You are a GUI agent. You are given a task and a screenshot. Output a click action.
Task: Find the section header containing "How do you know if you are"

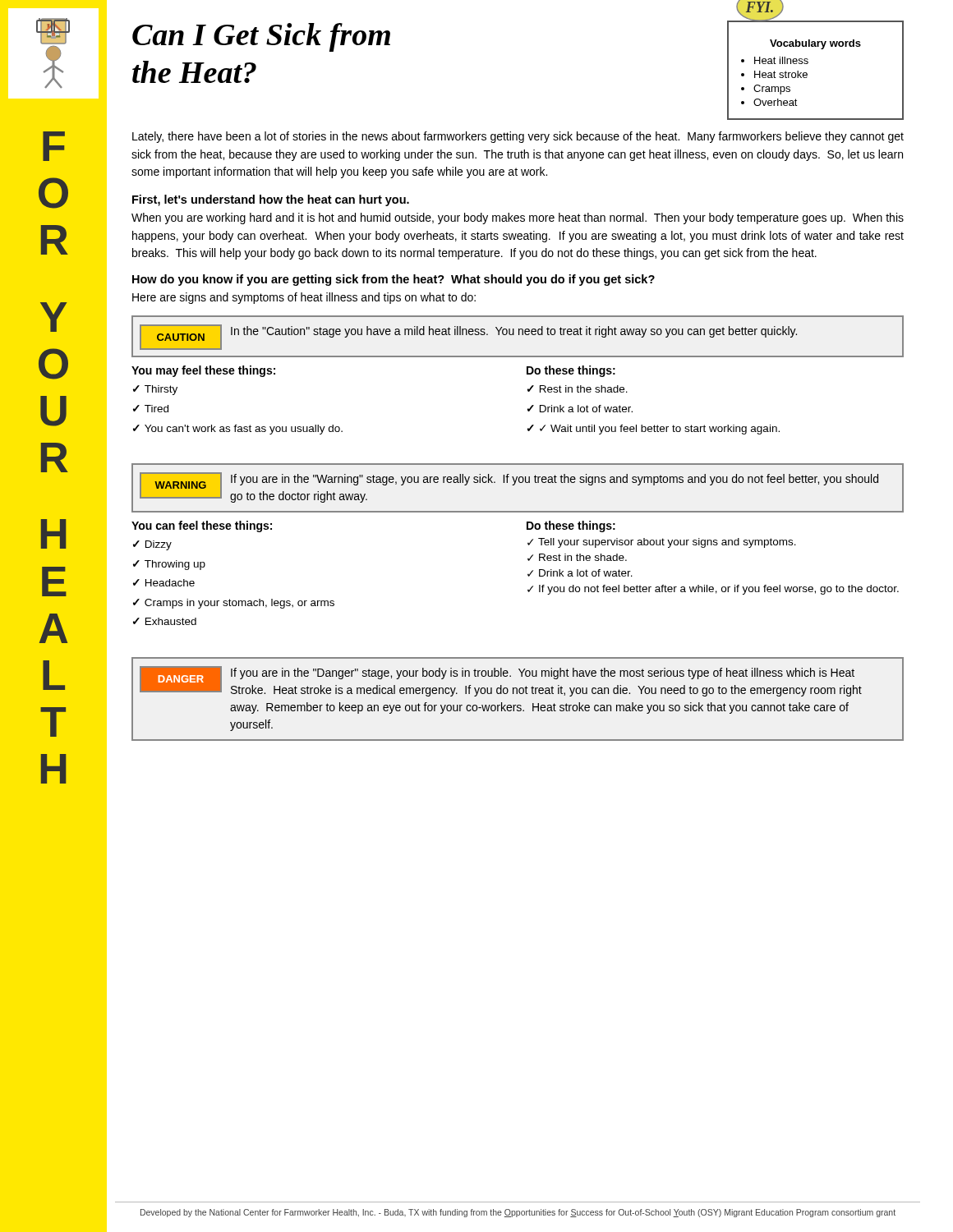(393, 279)
